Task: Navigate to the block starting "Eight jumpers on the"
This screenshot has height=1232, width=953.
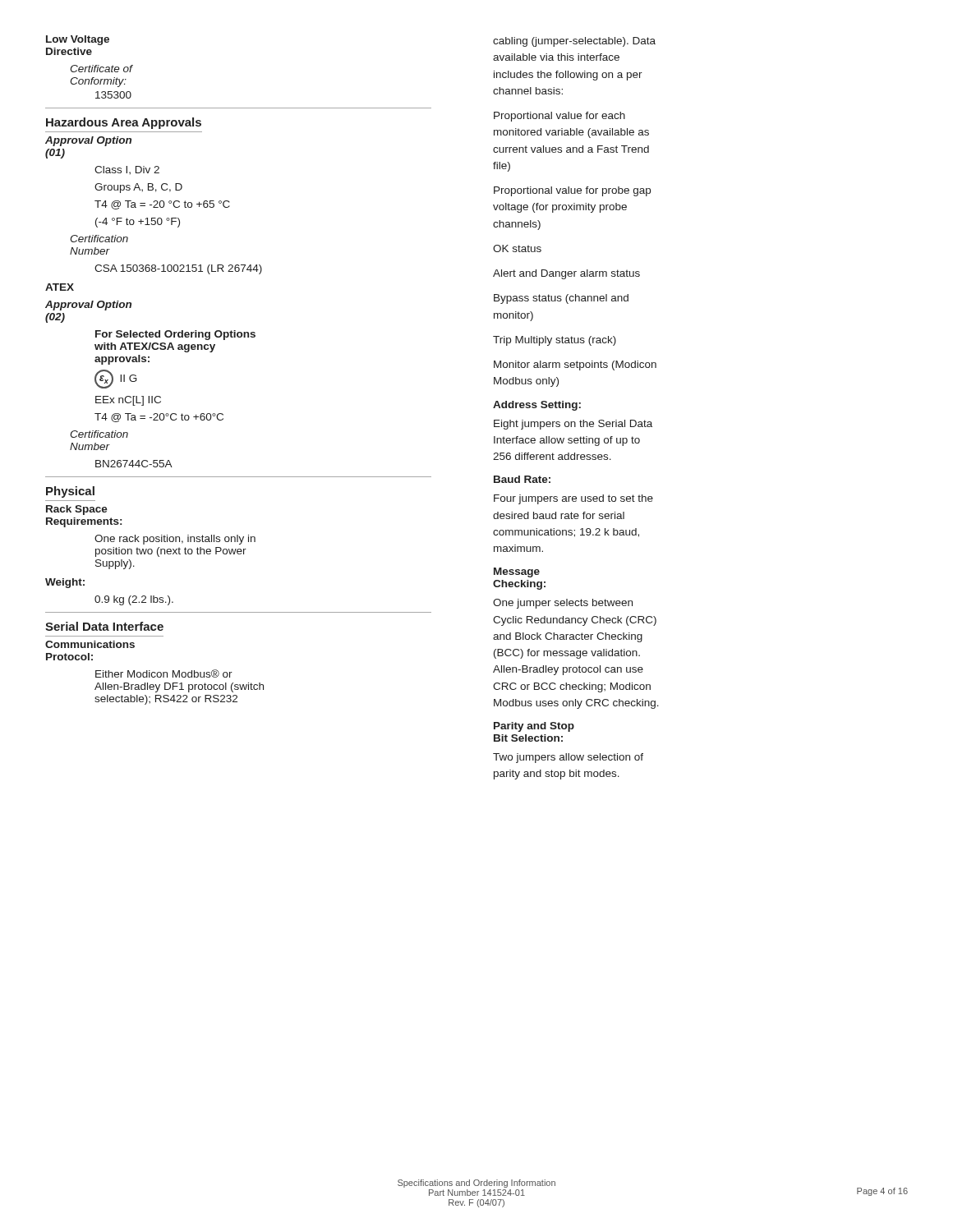Action: click(573, 440)
